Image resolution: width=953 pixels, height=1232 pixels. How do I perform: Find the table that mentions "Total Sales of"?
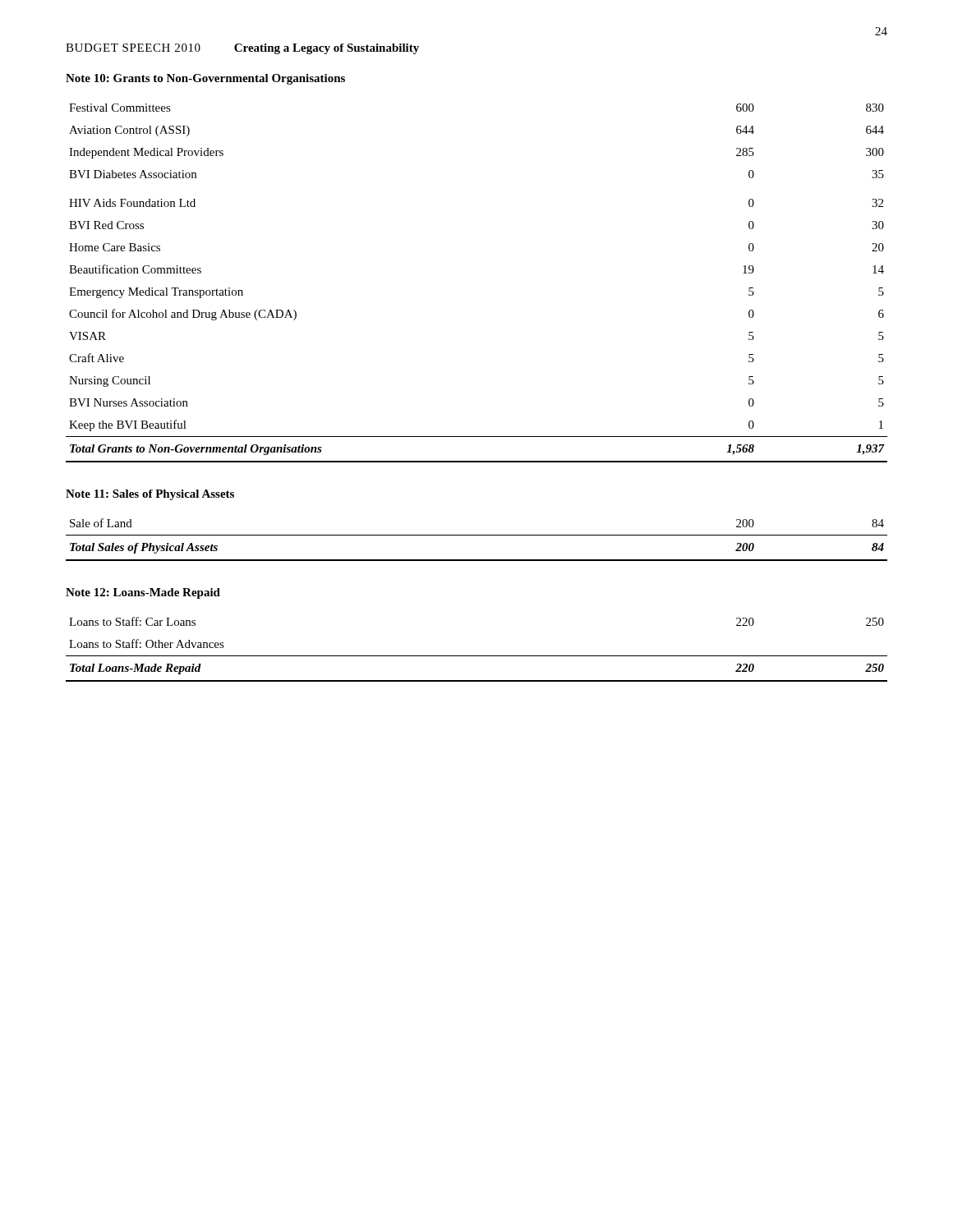point(476,537)
